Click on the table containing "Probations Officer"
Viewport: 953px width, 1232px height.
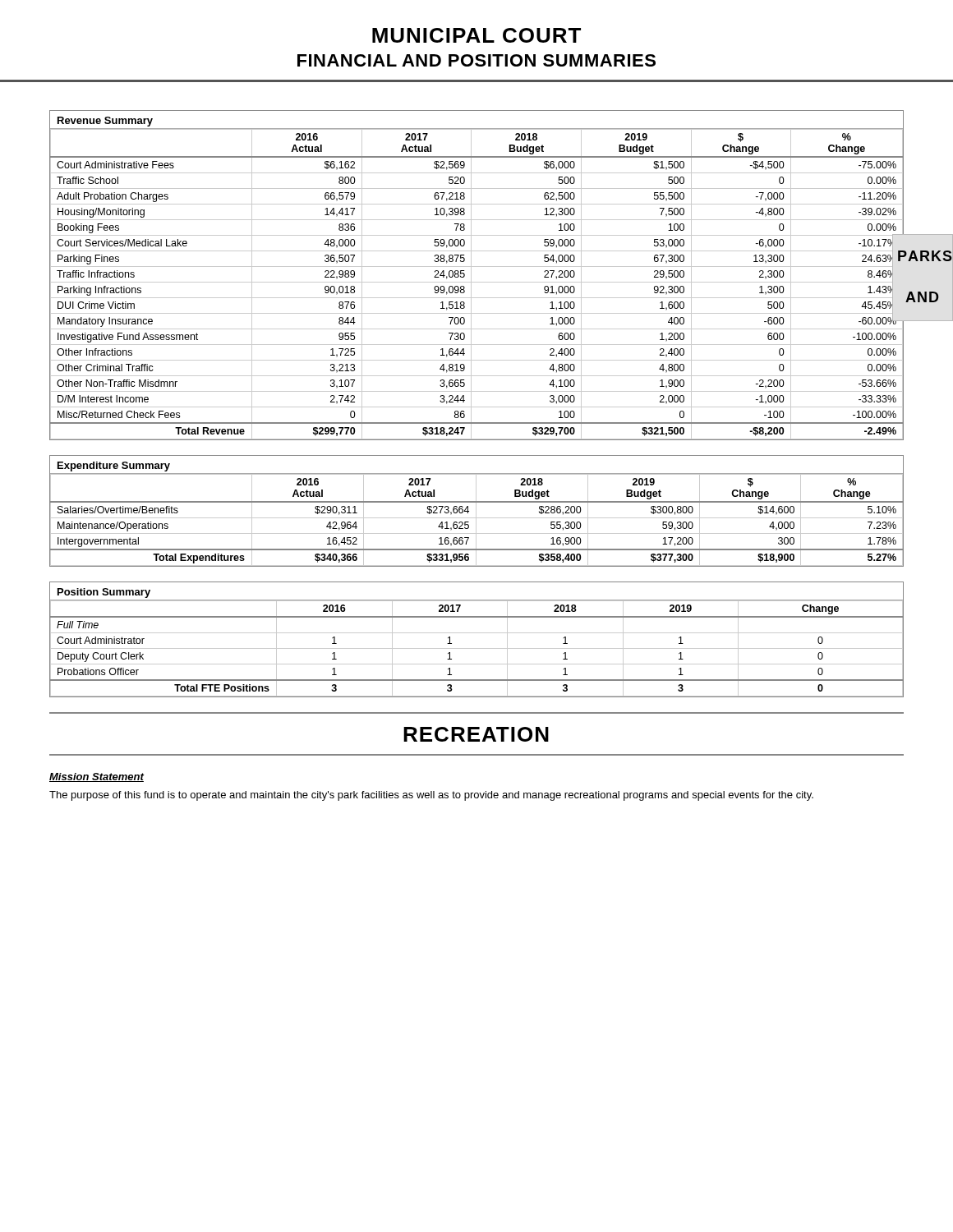click(x=476, y=639)
